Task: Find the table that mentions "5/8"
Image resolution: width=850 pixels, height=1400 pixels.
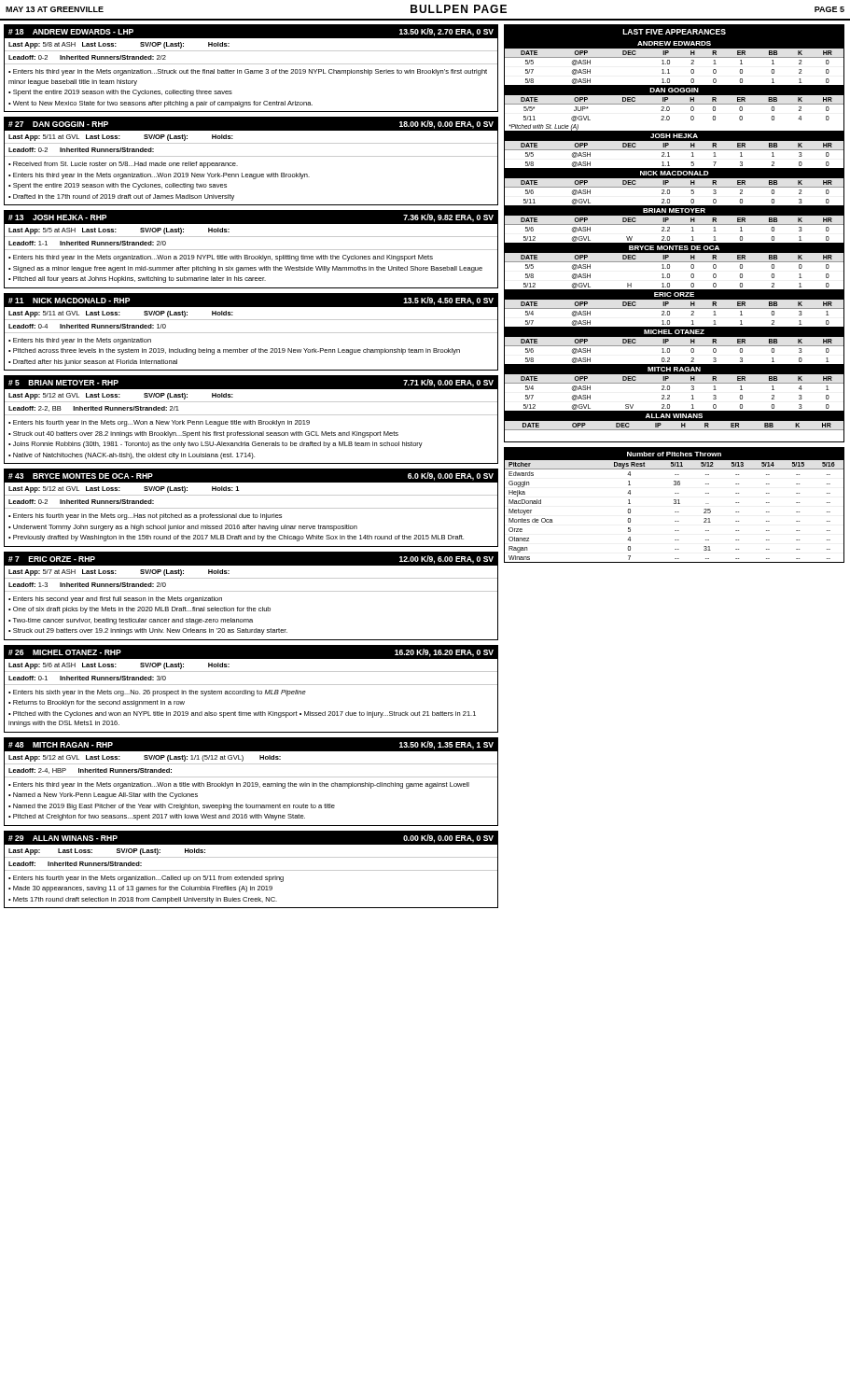Action: tap(674, 233)
